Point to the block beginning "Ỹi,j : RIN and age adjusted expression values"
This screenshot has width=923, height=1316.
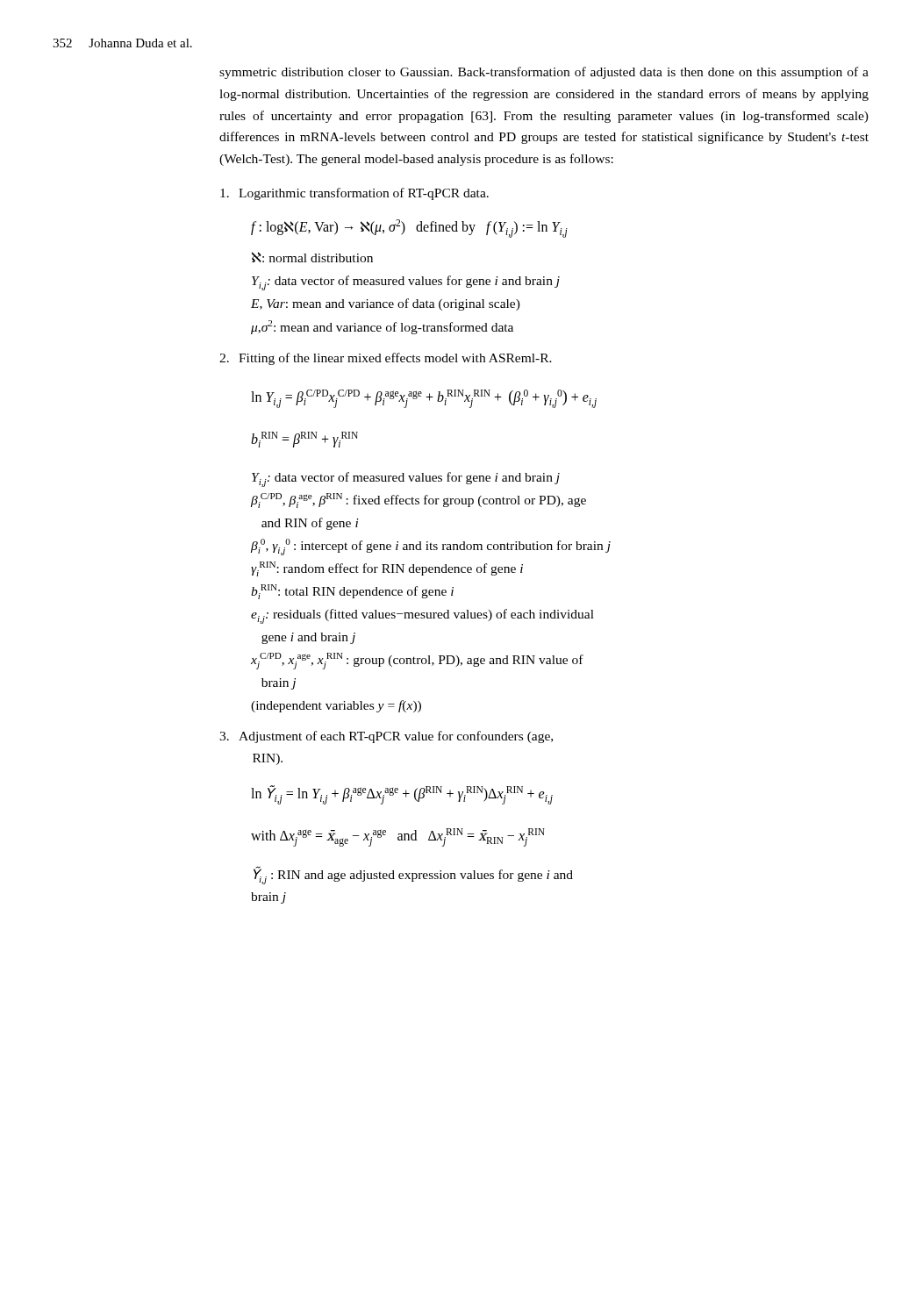412,885
